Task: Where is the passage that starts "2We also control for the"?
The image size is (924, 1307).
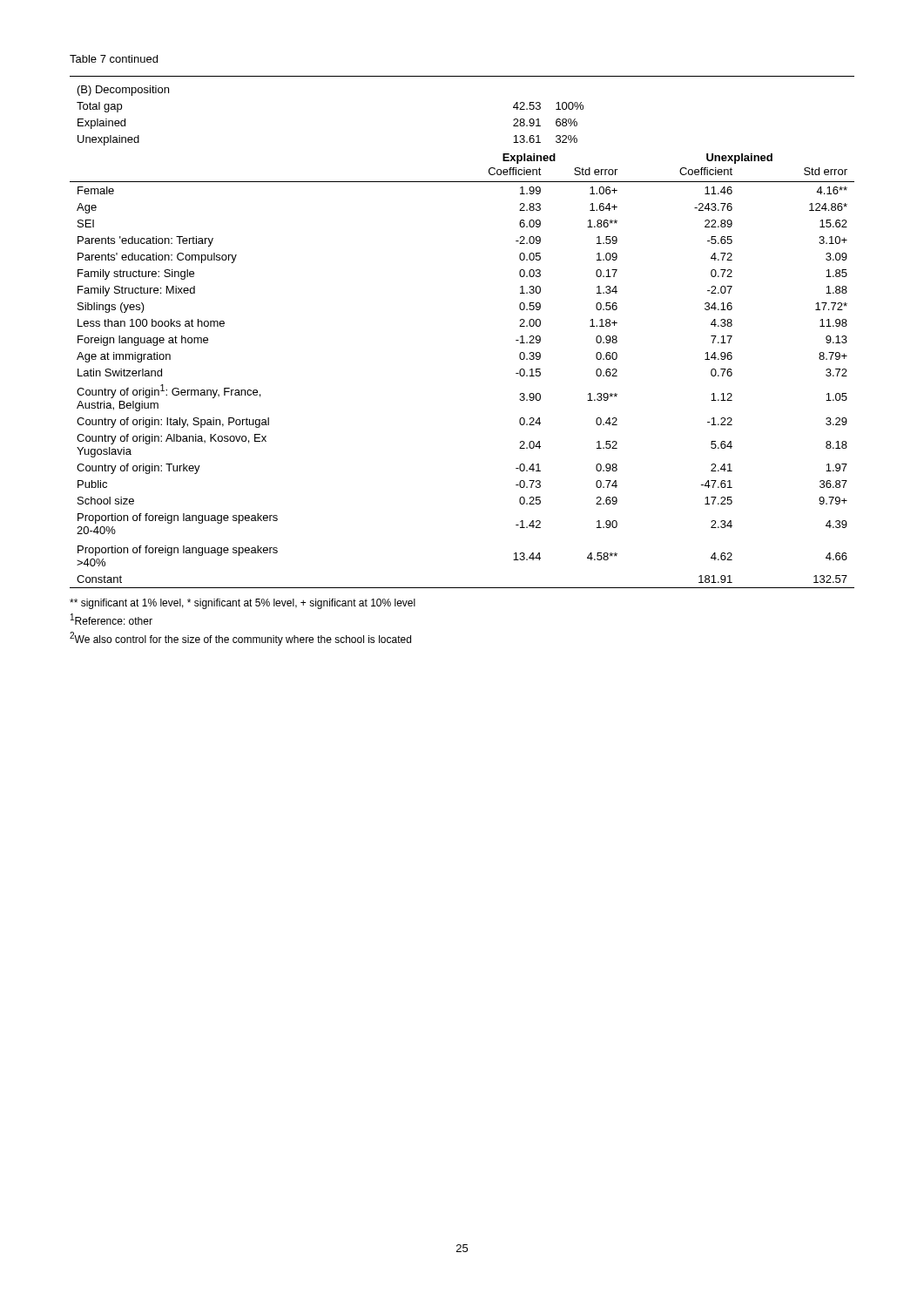Action: (241, 639)
